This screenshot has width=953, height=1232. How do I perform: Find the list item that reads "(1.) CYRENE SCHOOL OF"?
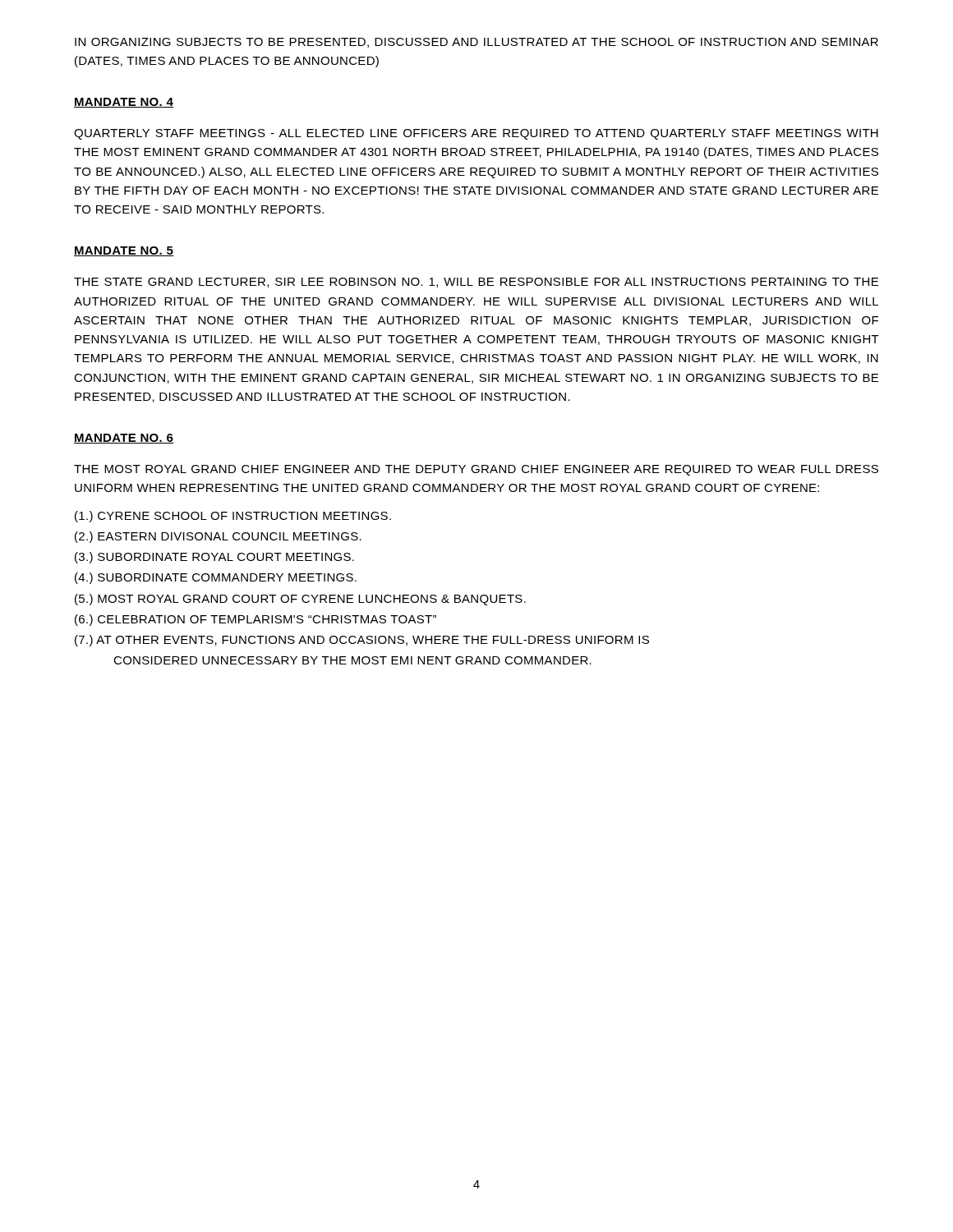233,517
